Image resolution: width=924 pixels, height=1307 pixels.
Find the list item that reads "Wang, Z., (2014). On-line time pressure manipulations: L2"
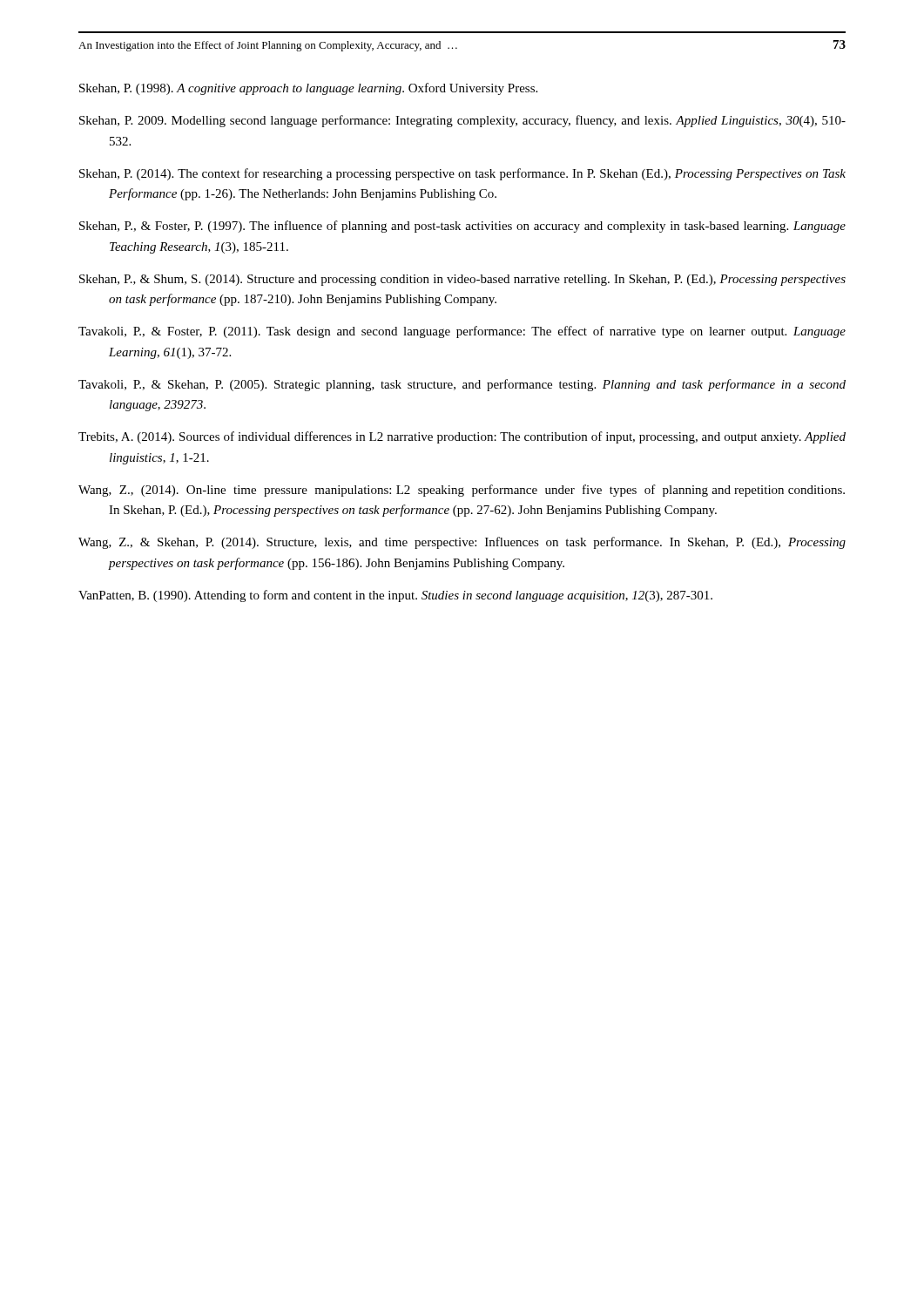coord(462,500)
